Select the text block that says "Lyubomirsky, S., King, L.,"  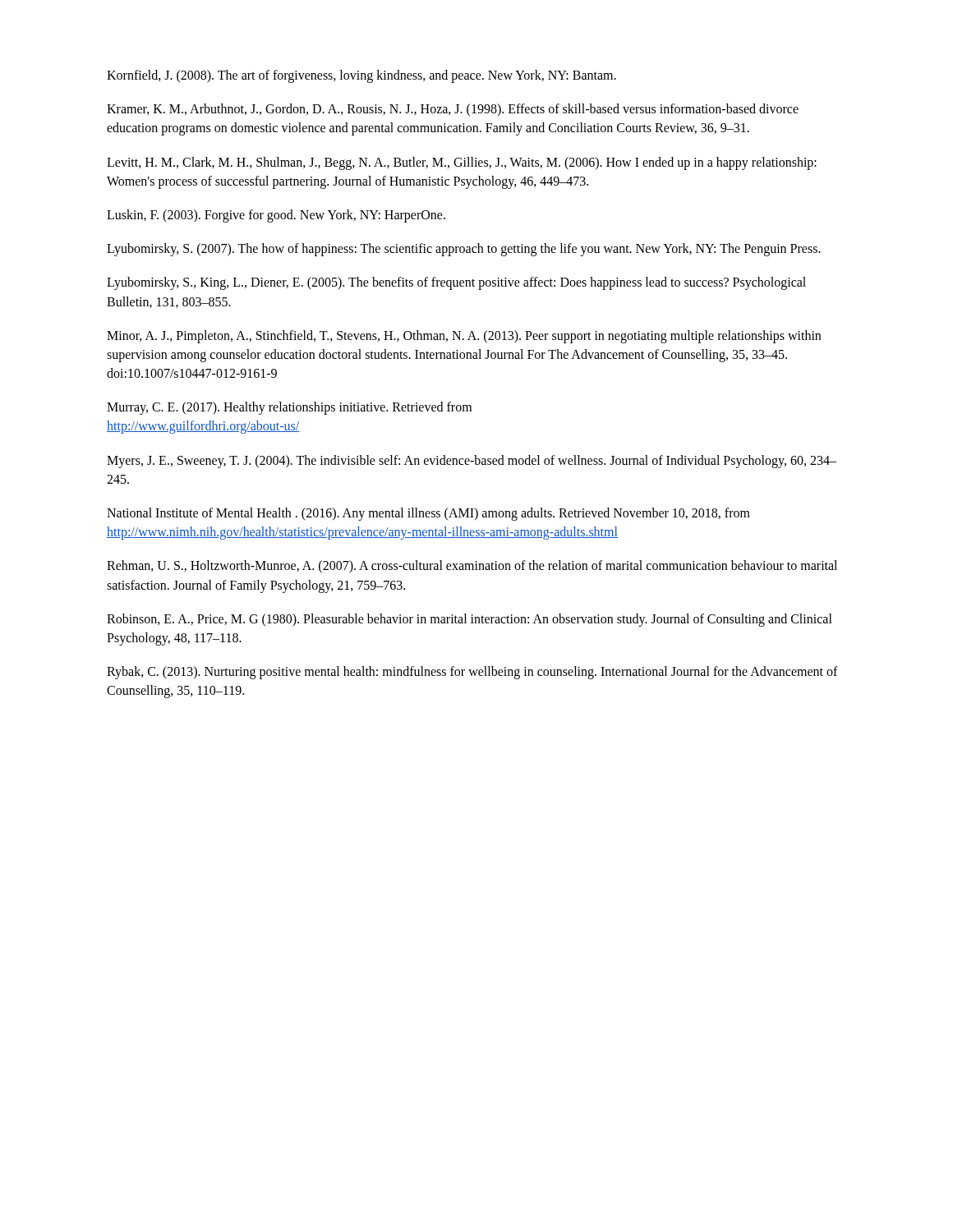[x=457, y=292]
